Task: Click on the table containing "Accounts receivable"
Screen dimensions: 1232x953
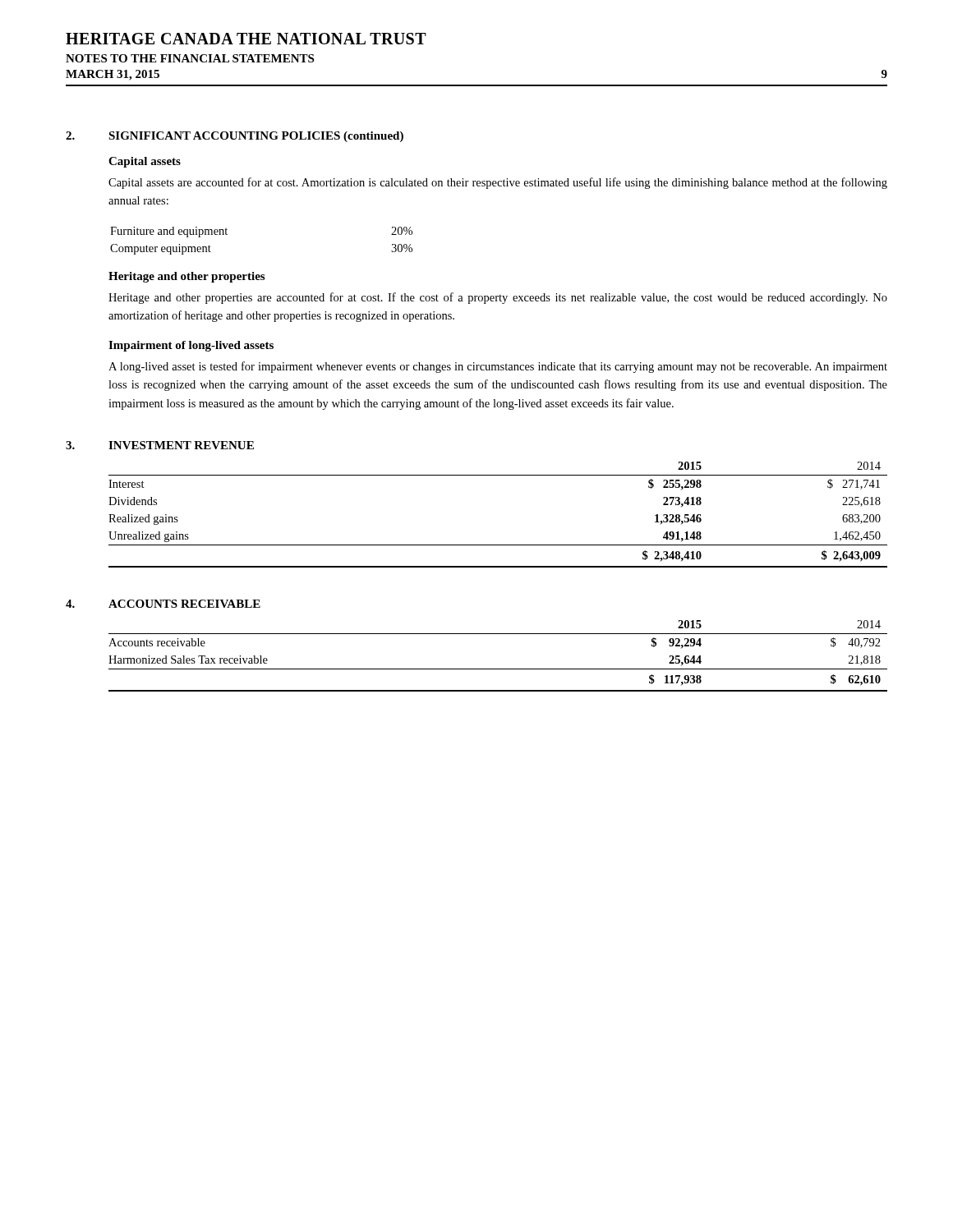Action: 476,654
